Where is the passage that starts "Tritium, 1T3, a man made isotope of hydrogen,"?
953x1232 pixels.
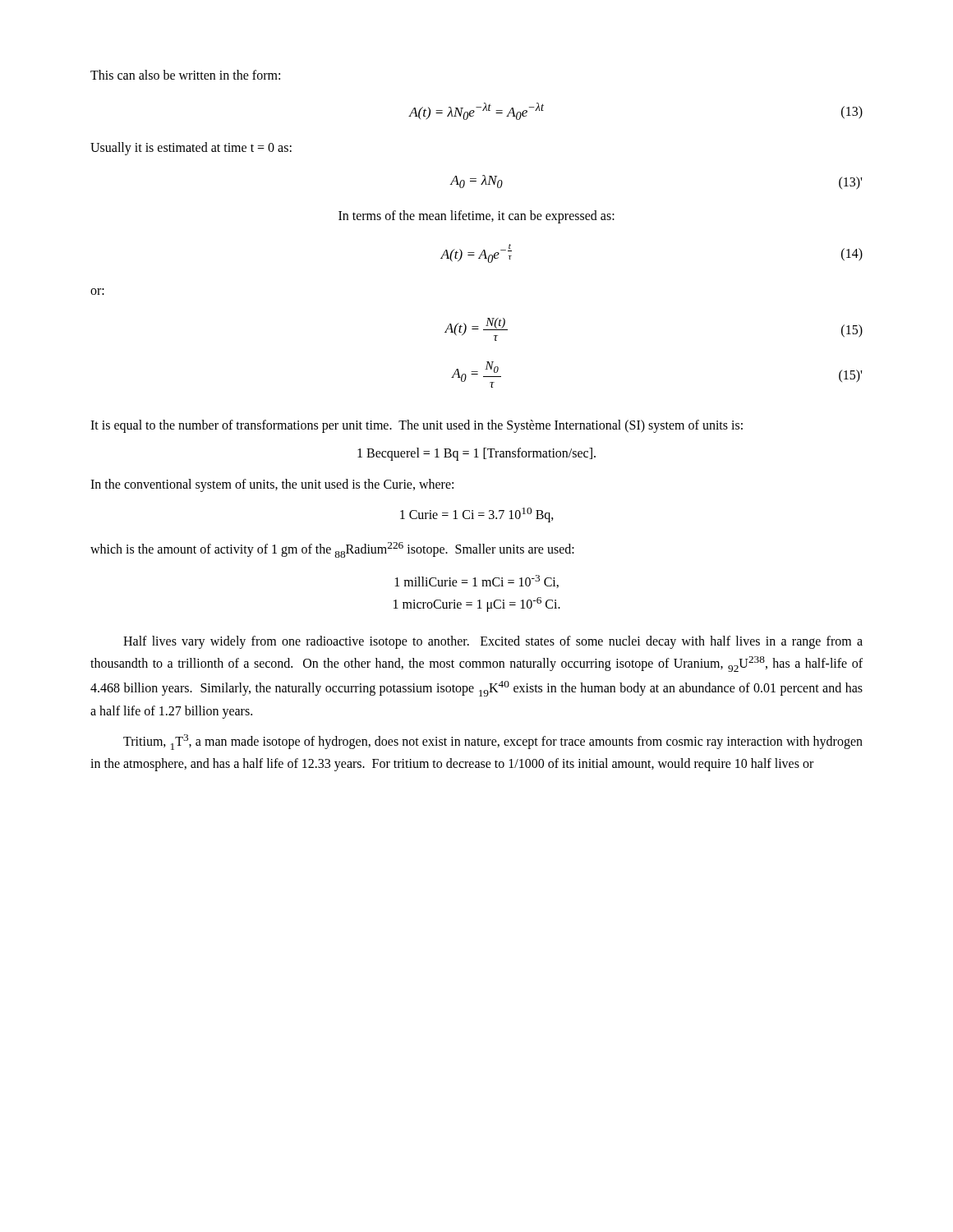tap(476, 751)
